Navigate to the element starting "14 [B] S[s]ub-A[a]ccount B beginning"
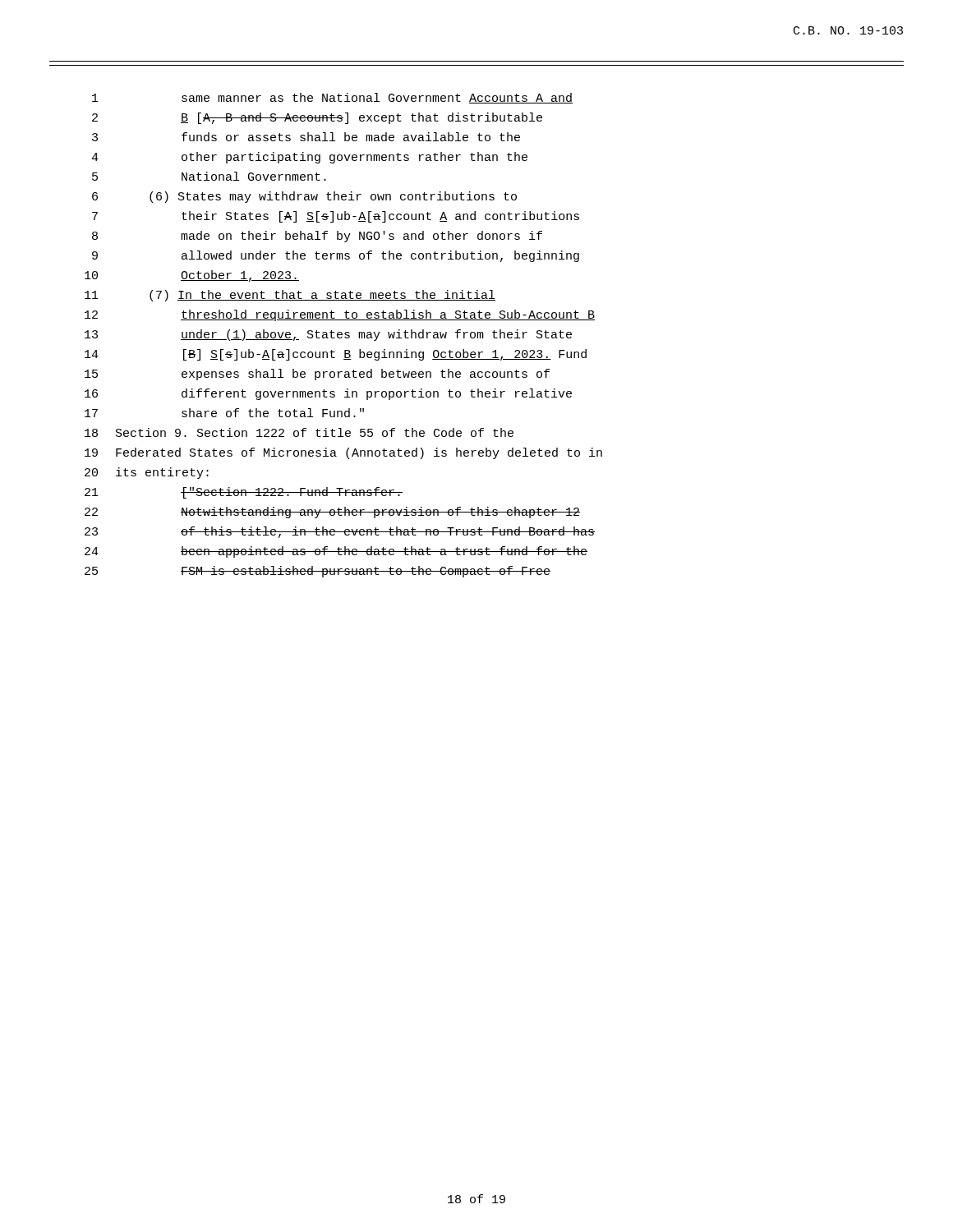This screenshot has width=953, height=1232. tap(476, 356)
